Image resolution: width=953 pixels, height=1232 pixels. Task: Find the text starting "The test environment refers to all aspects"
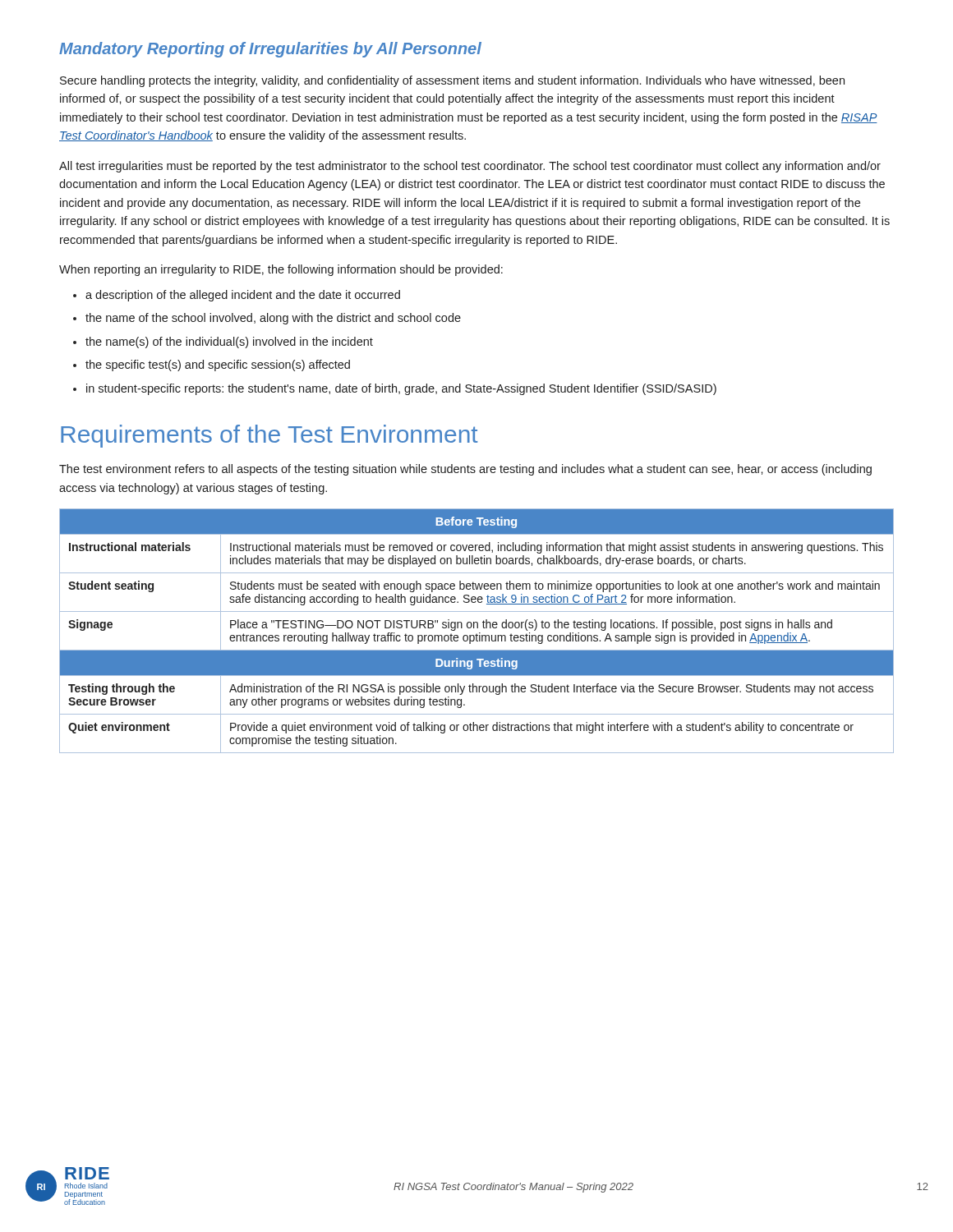coord(466,478)
